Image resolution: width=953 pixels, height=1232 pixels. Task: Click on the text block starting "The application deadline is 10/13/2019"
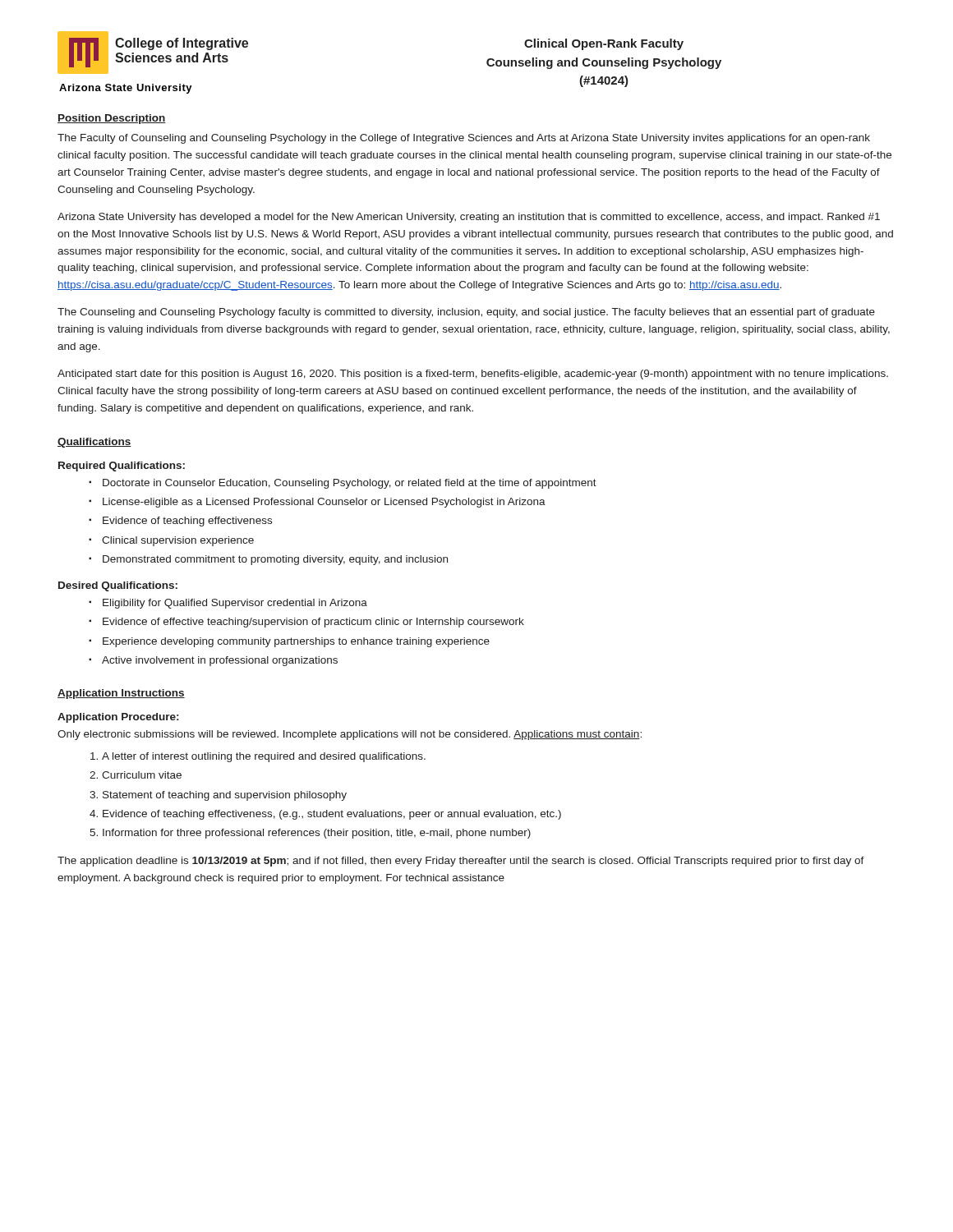click(461, 869)
